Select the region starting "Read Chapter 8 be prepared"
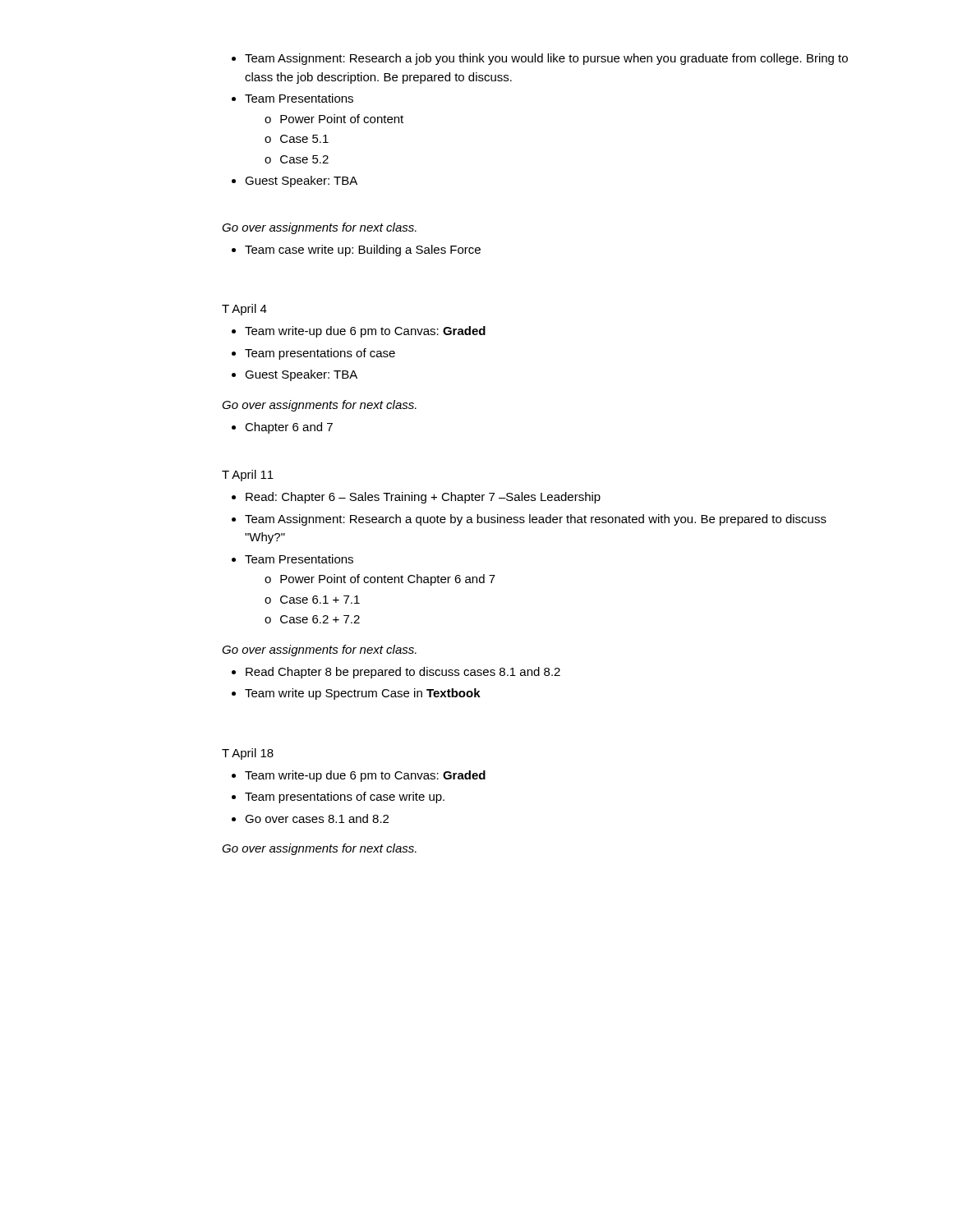The height and width of the screenshot is (1232, 953). click(x=550, y=672)
